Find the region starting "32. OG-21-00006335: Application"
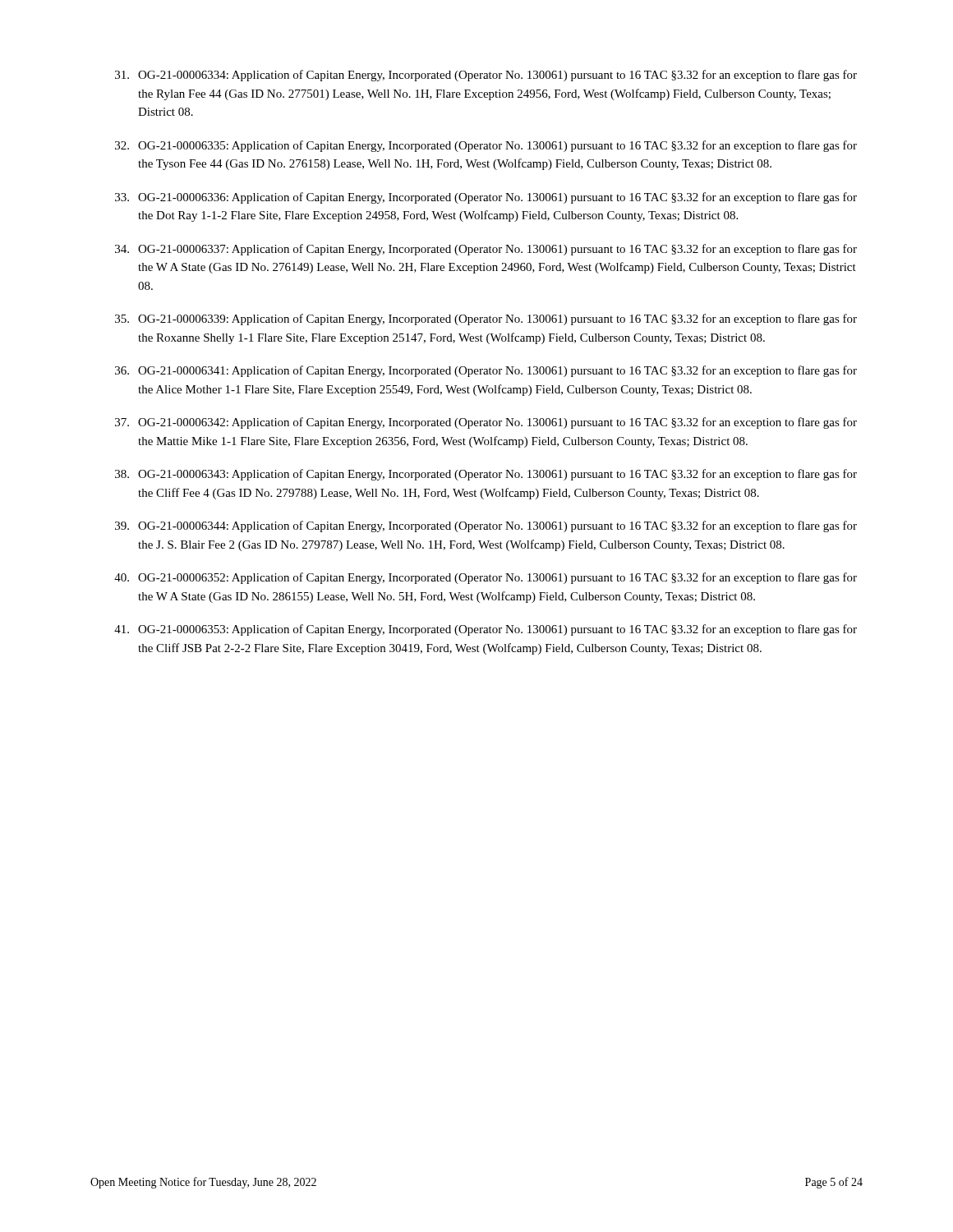 (476, 154)
